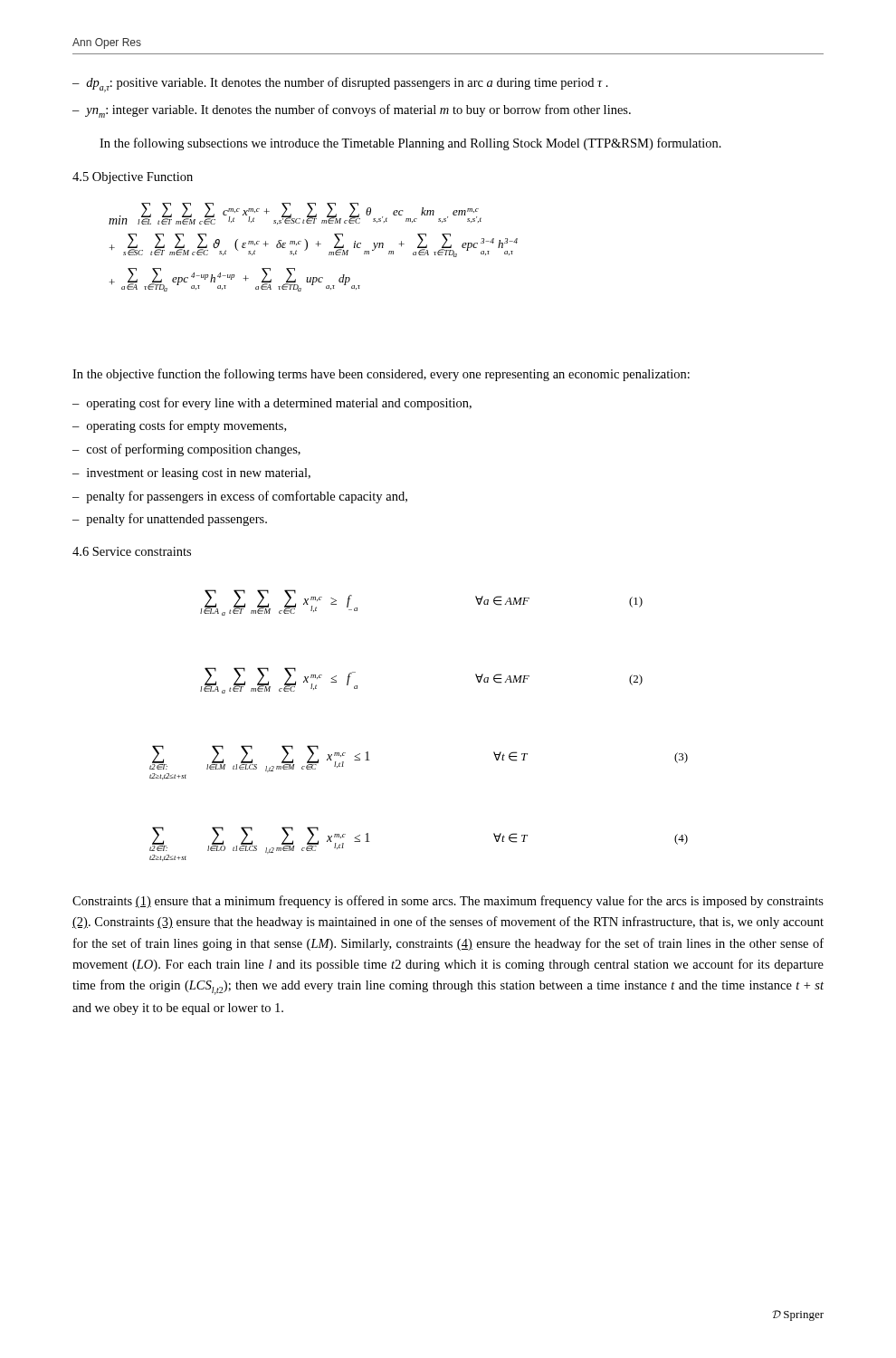Locate the formula that opens with "∑ t2∈T: t2≥t,t2≤t+st ∑ l∈LO ∑ t1∈LCS"

click(248, 843)
